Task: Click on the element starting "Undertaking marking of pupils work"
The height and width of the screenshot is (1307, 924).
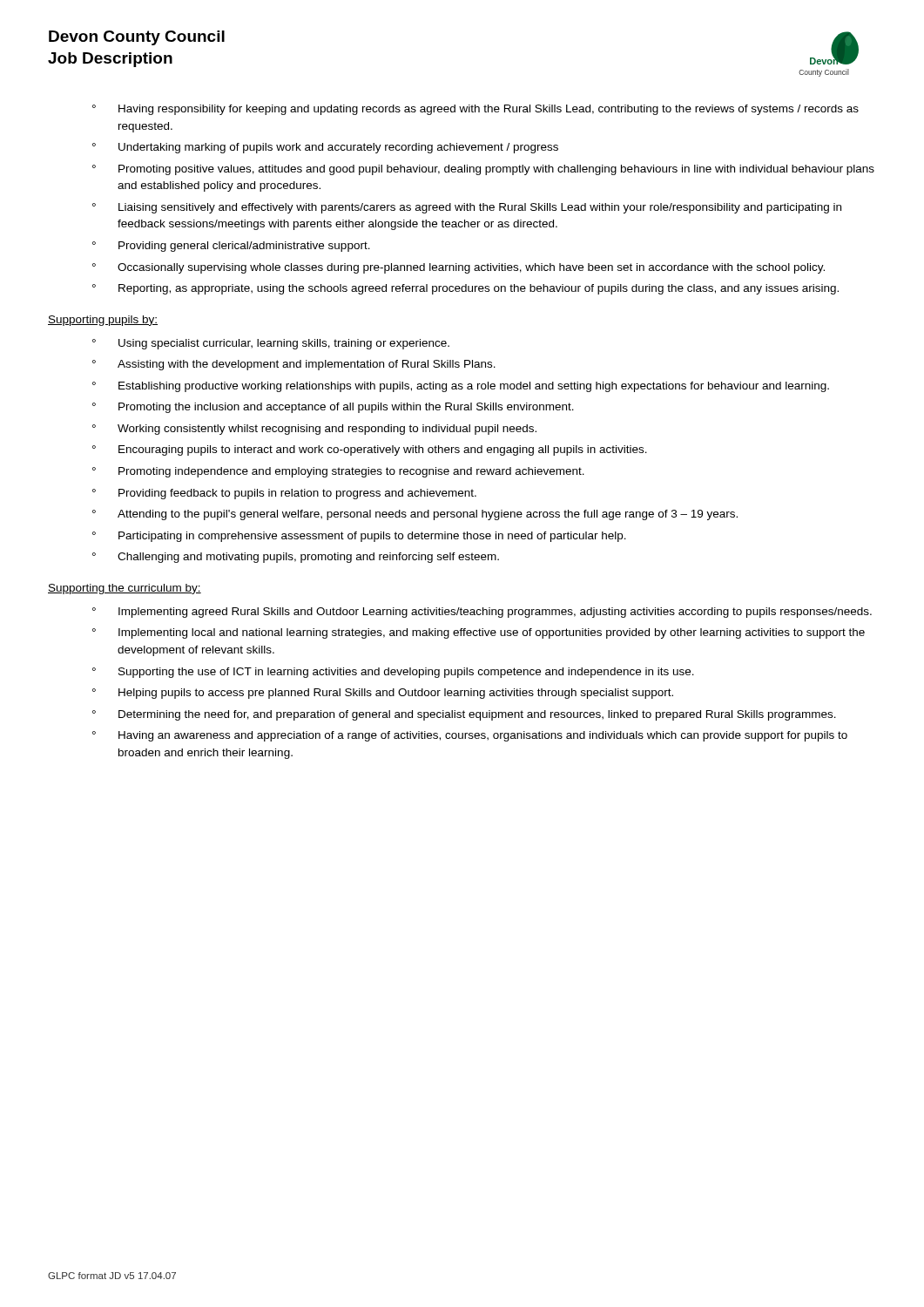Action: (x=338, y=147)
